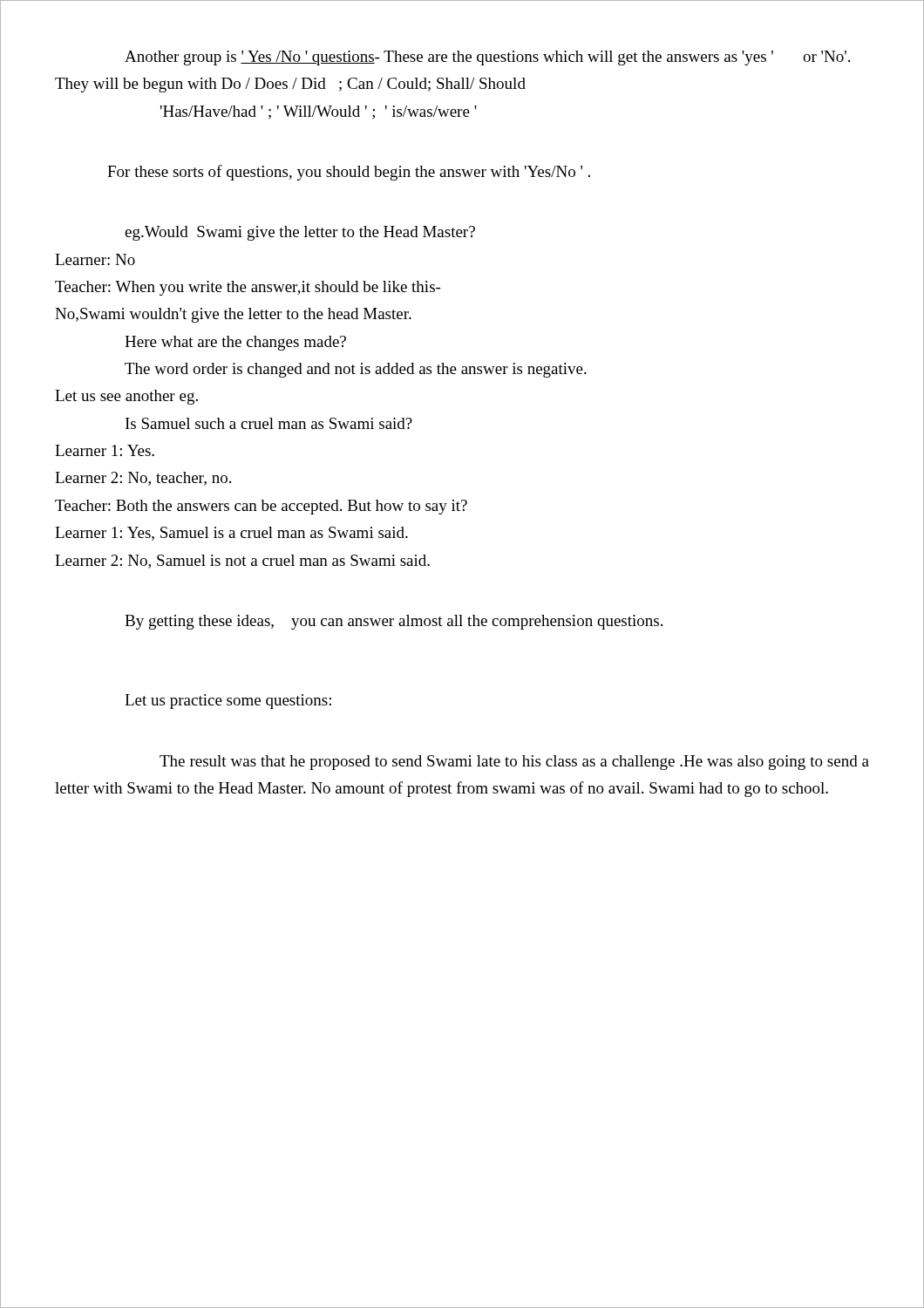Where is the passage that starts "Is Samuel such a cruel man as"?
Screen dimensions: 1308x924
coord(269,423)
